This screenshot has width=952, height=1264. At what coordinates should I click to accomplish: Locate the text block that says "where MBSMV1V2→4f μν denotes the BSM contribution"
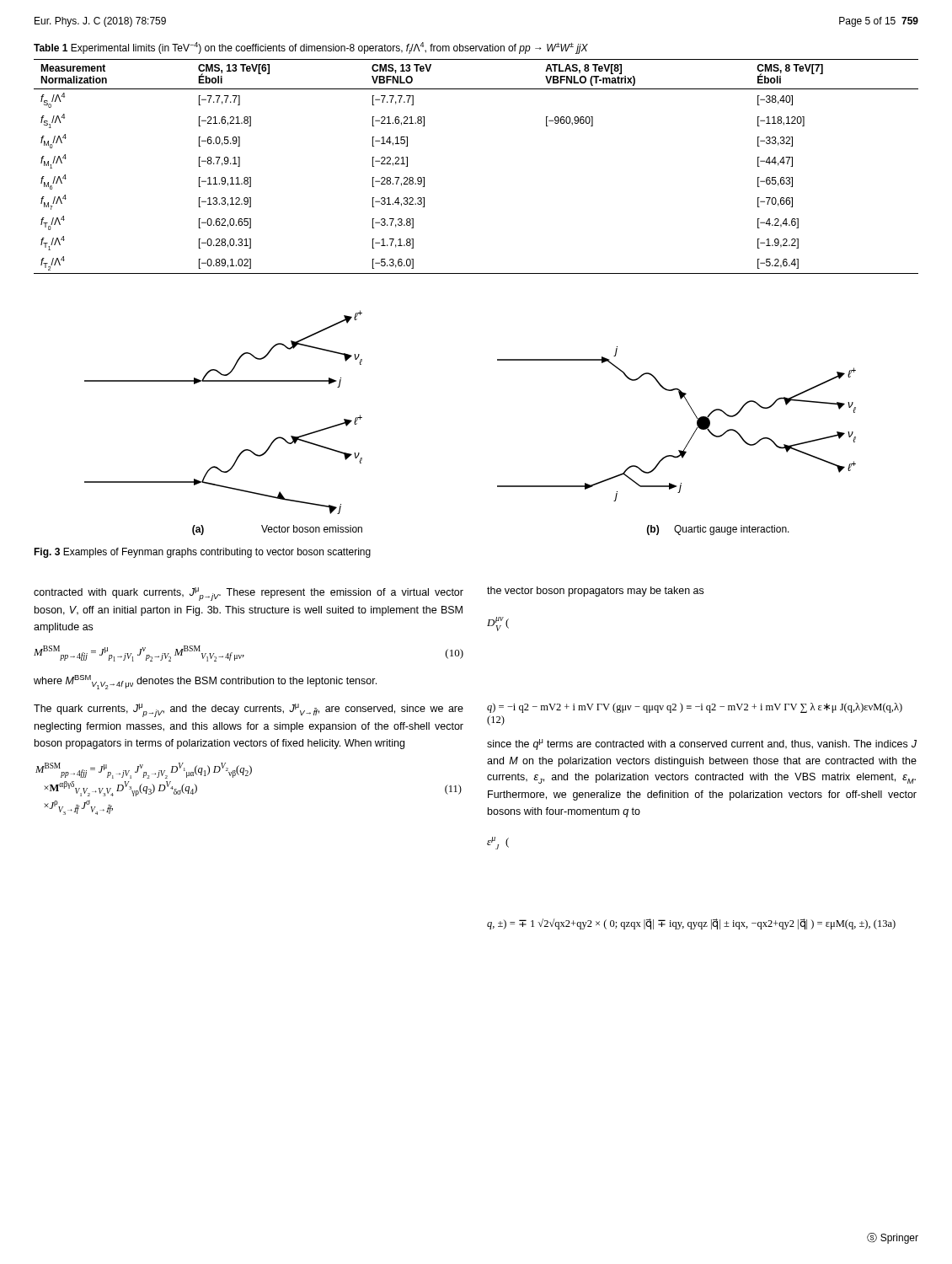point(206,682)
